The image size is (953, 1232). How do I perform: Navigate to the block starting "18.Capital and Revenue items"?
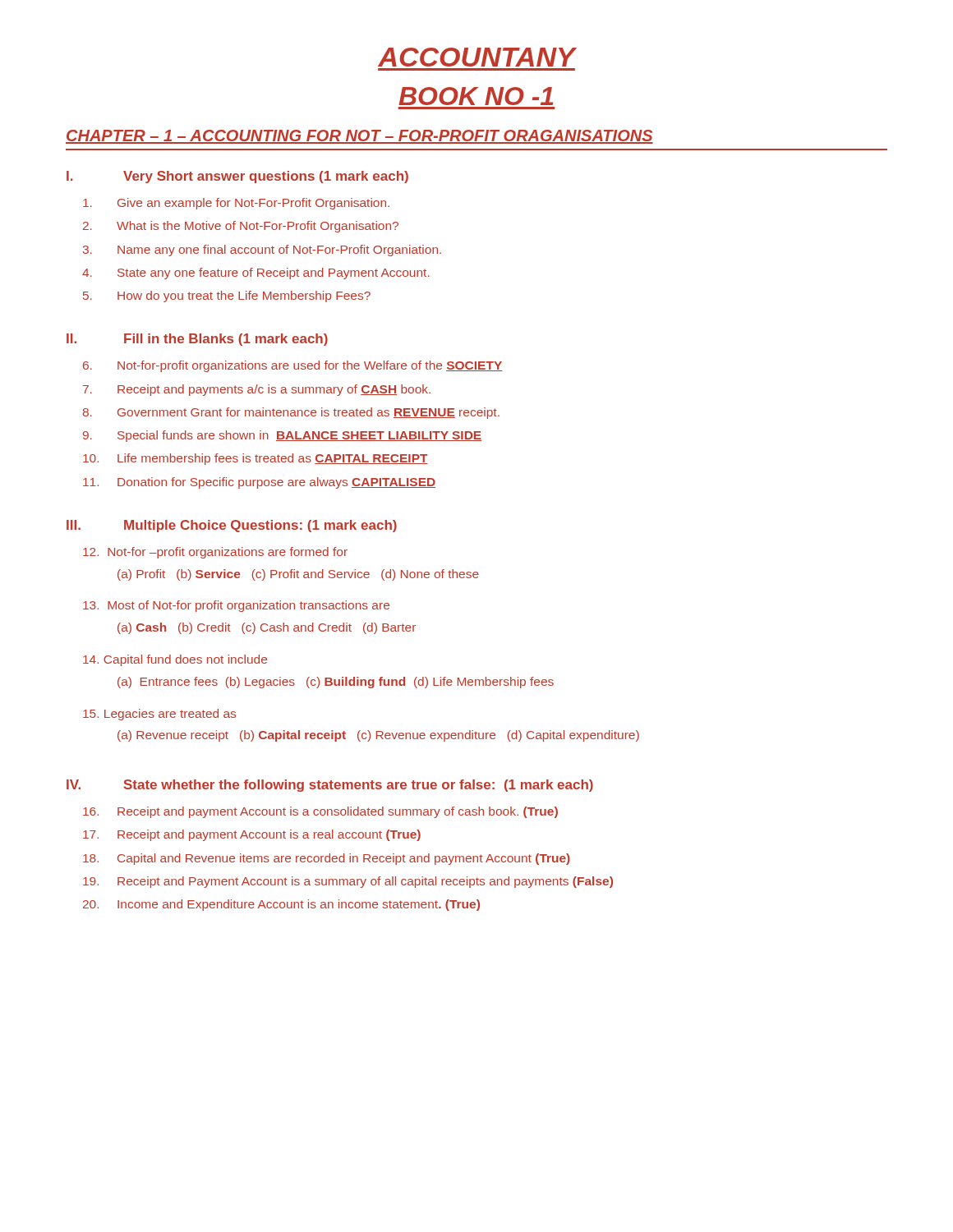(x=476, y=858)
